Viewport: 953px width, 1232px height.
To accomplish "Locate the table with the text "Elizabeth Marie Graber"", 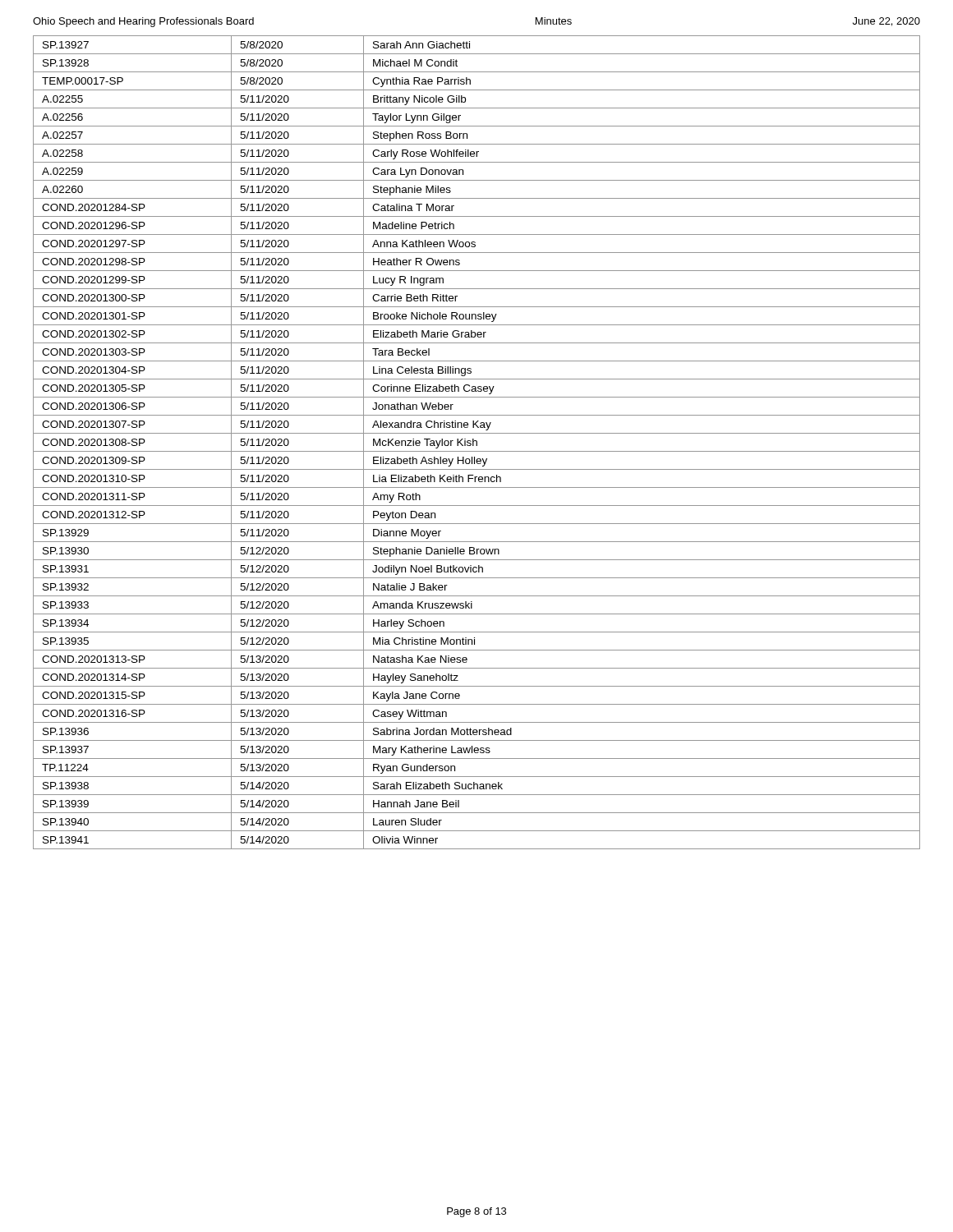I will click(x=476, y=442).
